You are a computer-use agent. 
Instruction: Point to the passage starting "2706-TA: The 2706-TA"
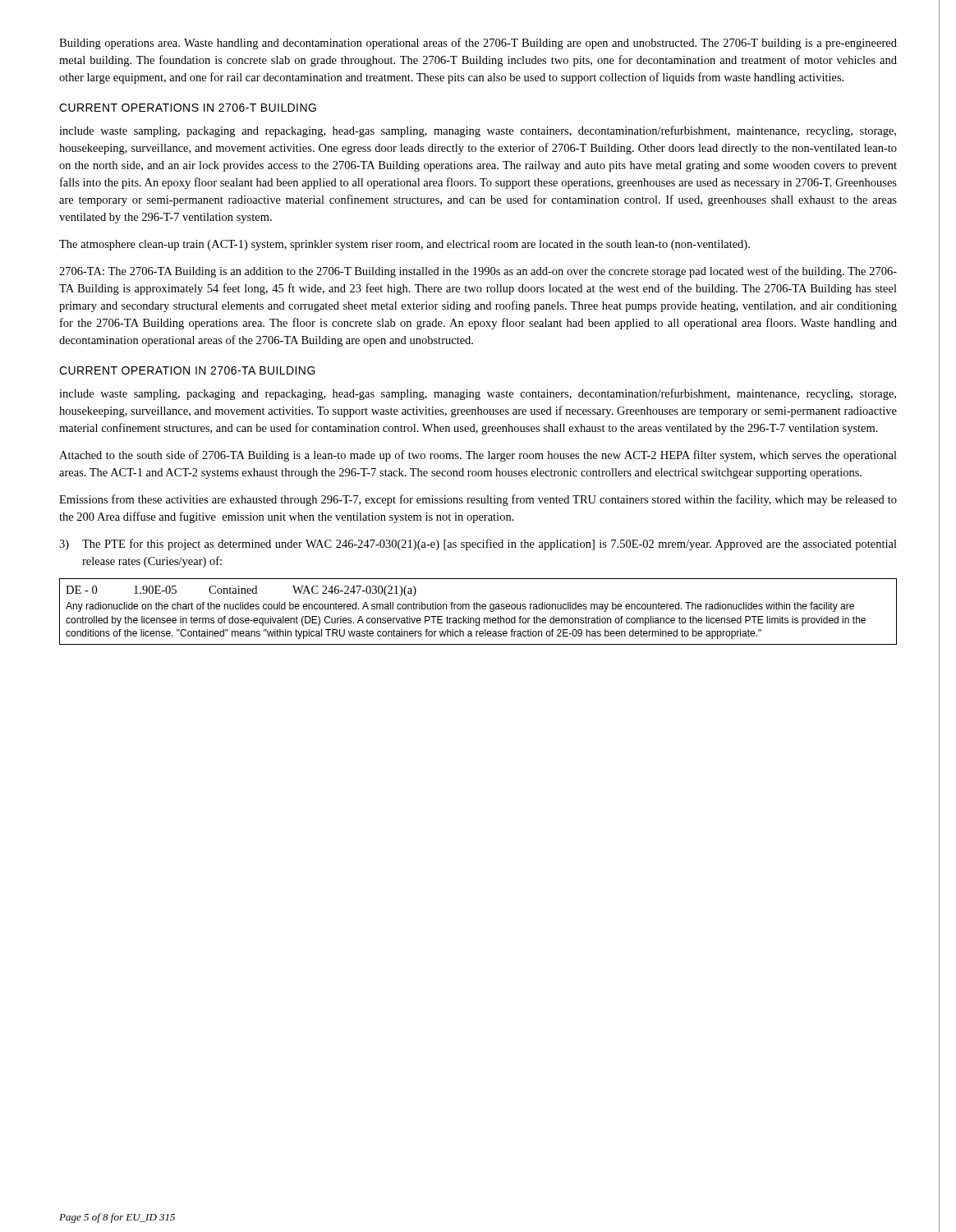478,306
